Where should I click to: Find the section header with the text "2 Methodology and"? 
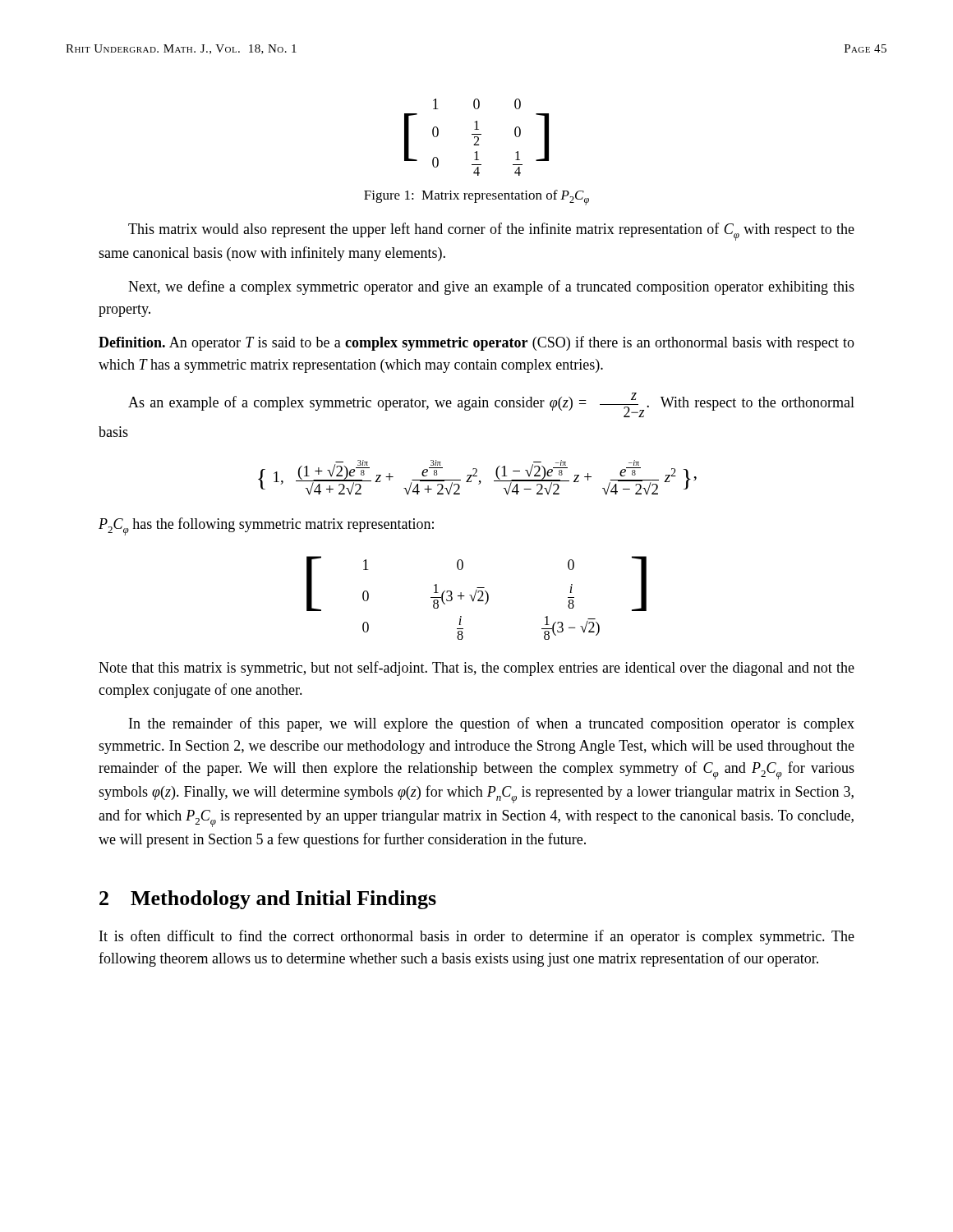pos(267,898)
